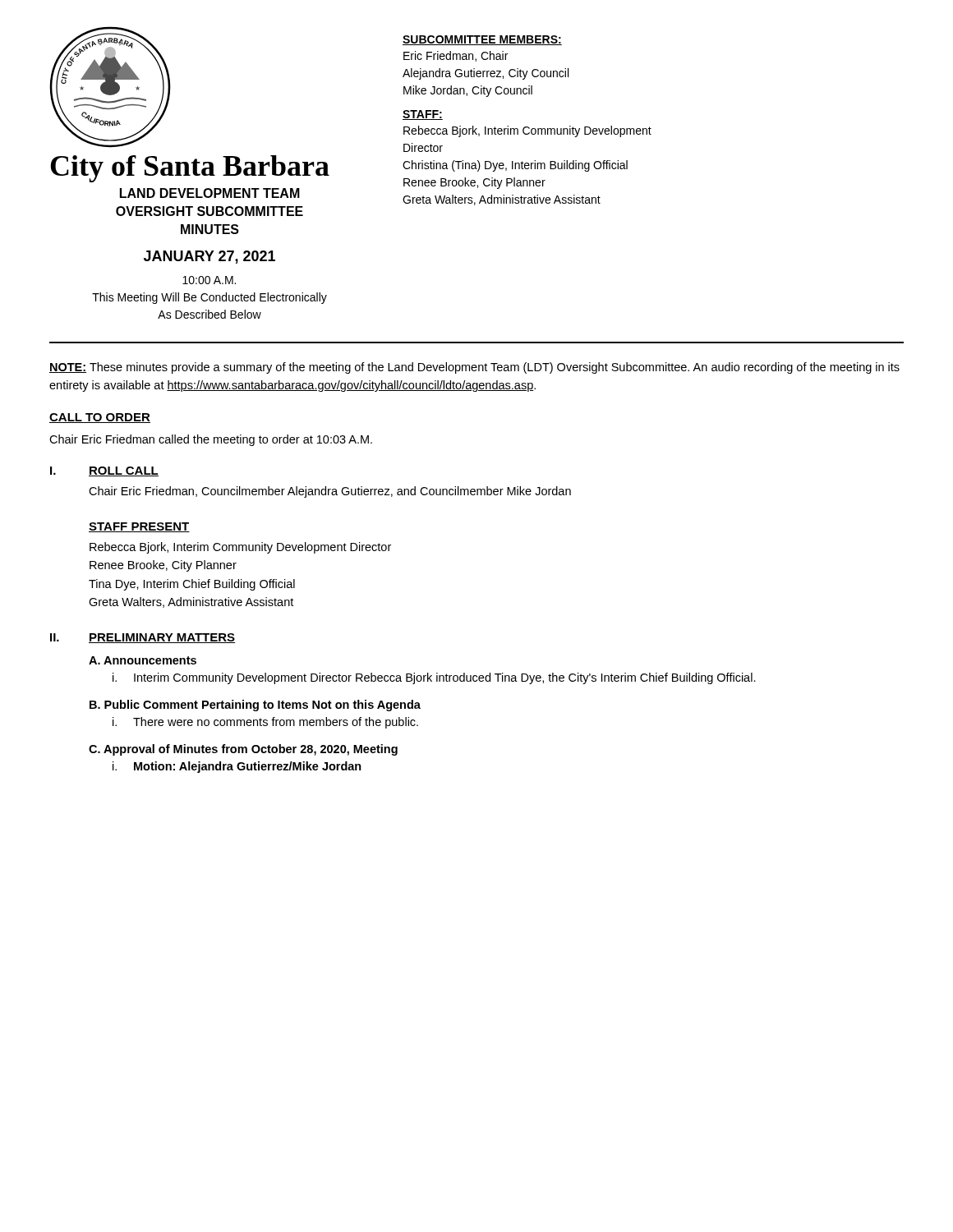The height and width of the screenshot is (1232, 953).
Task: Point to the element starting "CALL TO ORDER"
Action: point(100,417)
